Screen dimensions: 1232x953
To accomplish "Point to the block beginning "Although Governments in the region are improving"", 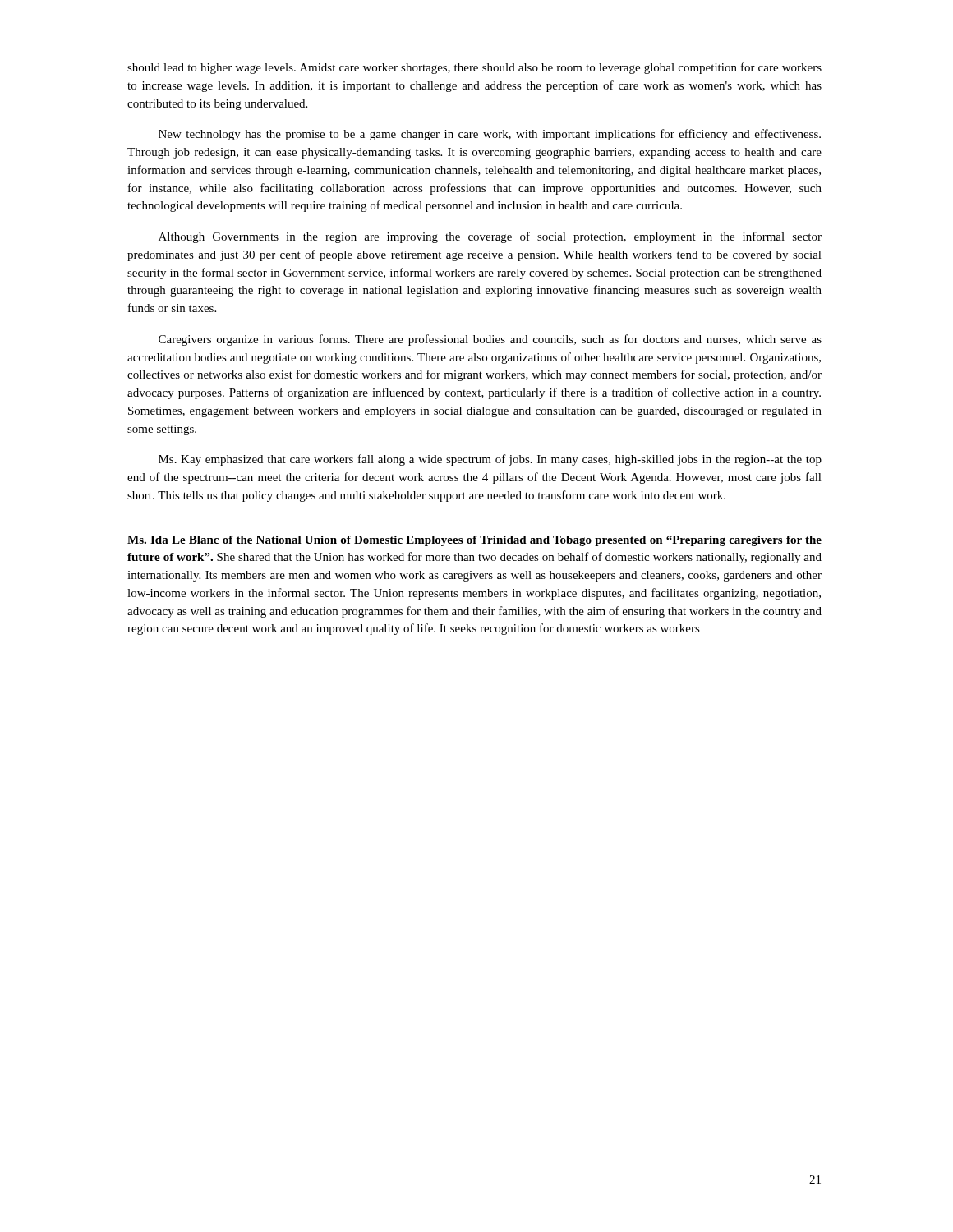I will (x=474, y=273).
